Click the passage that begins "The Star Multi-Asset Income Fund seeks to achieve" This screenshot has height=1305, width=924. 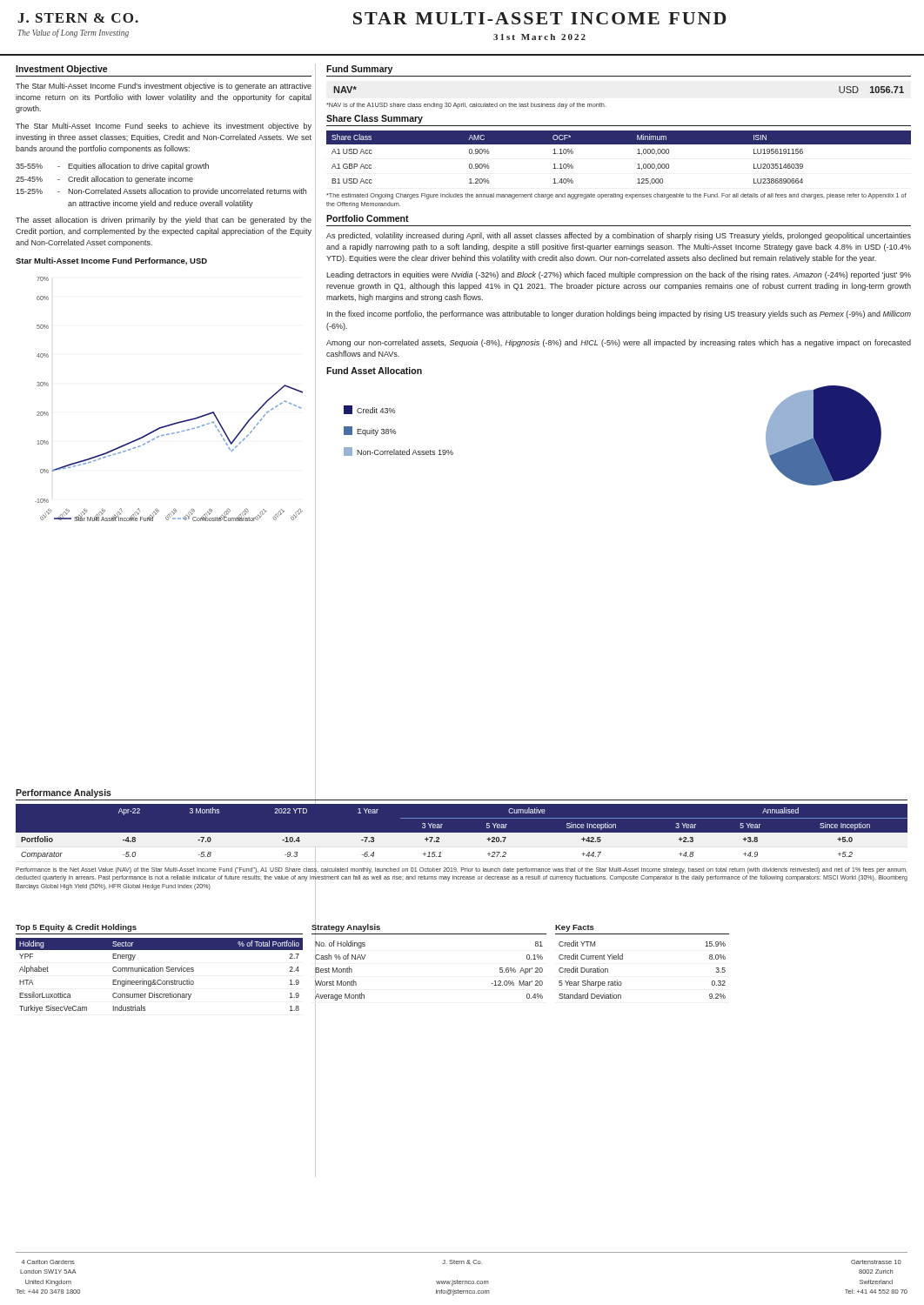tap(164, 138)
